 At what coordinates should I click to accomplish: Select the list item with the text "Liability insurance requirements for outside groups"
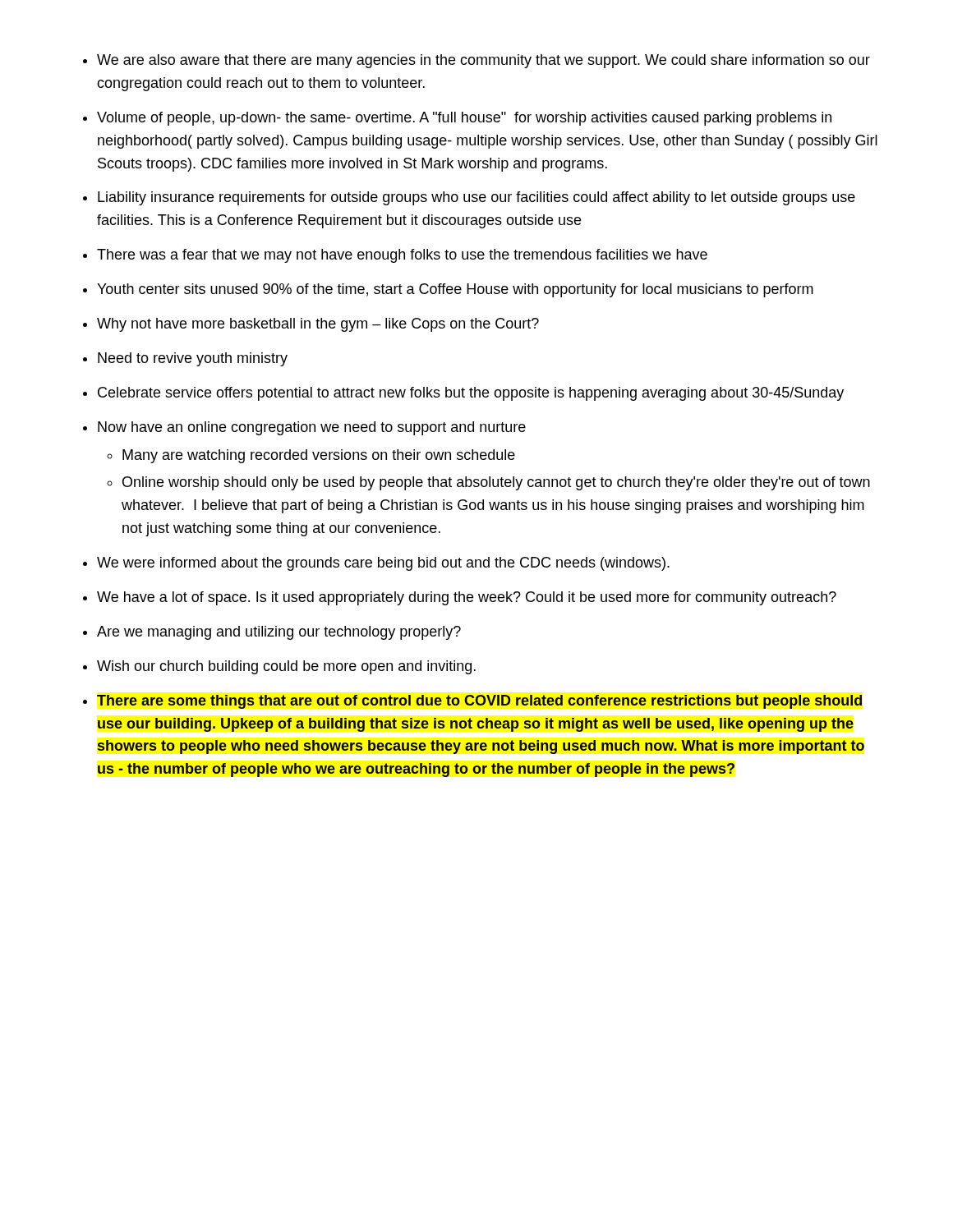488,210
